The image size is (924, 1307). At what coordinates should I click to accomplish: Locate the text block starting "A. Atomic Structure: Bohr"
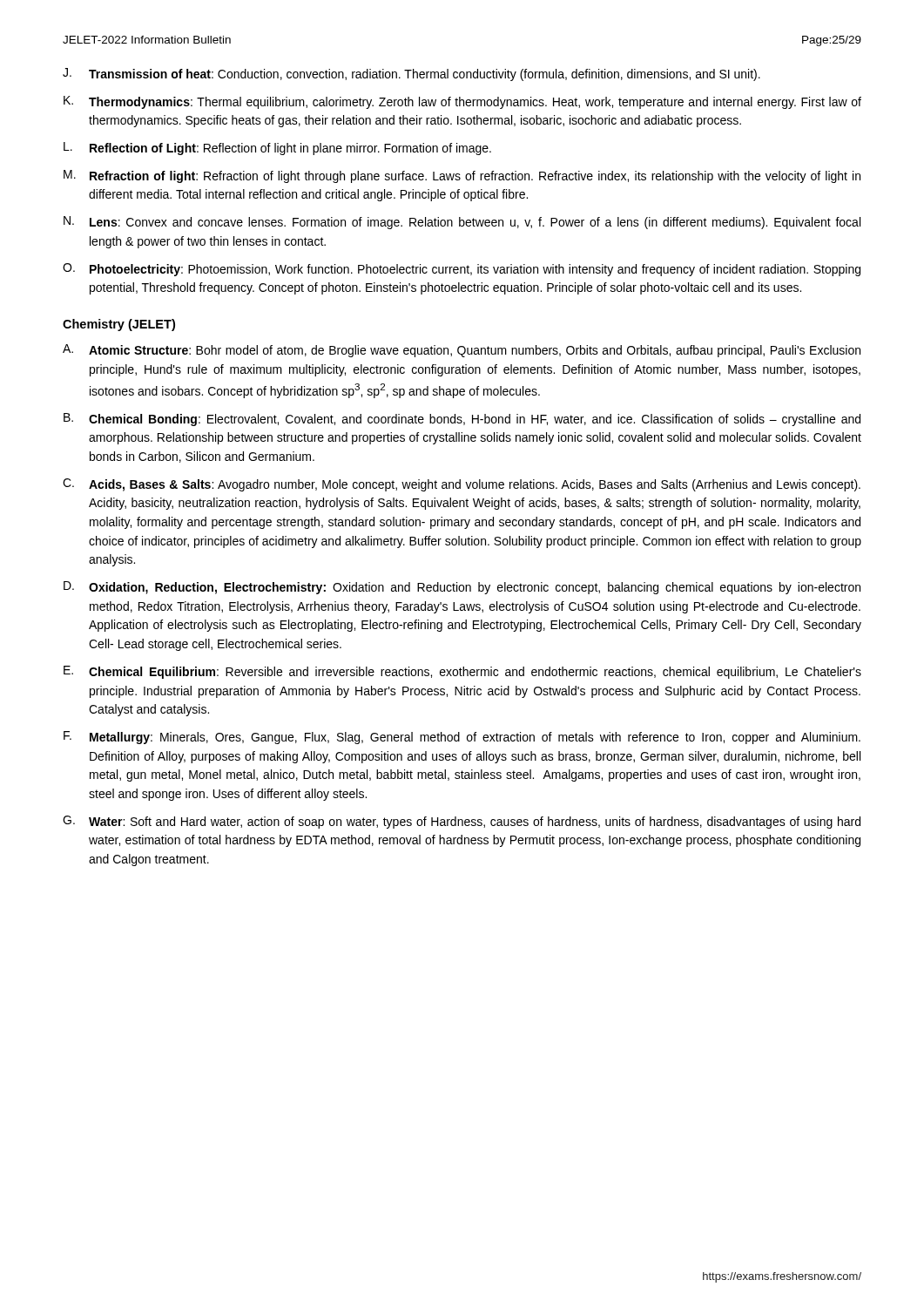(x=462, y=371)
